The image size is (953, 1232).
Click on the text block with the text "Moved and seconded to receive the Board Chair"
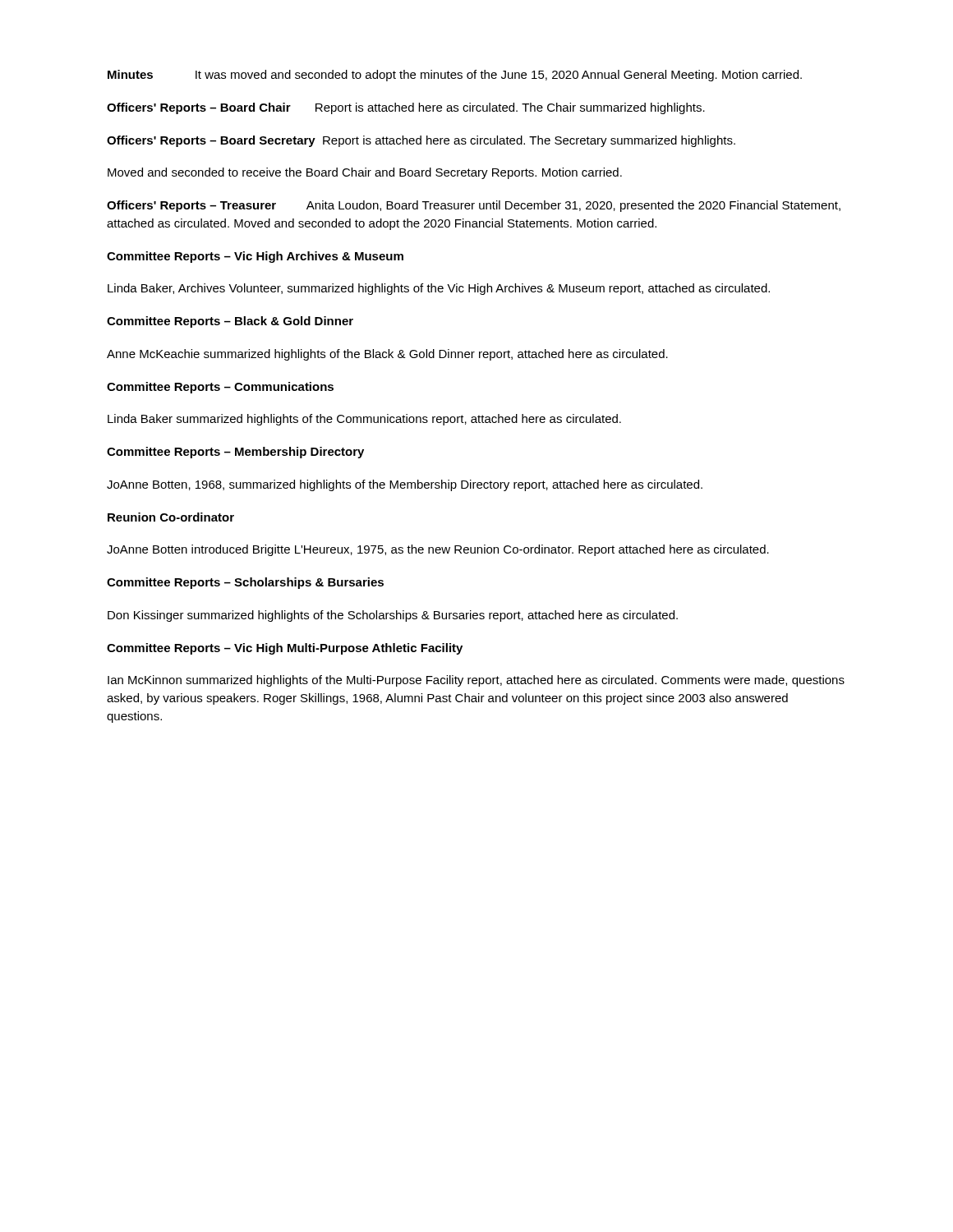coord(476,173)
